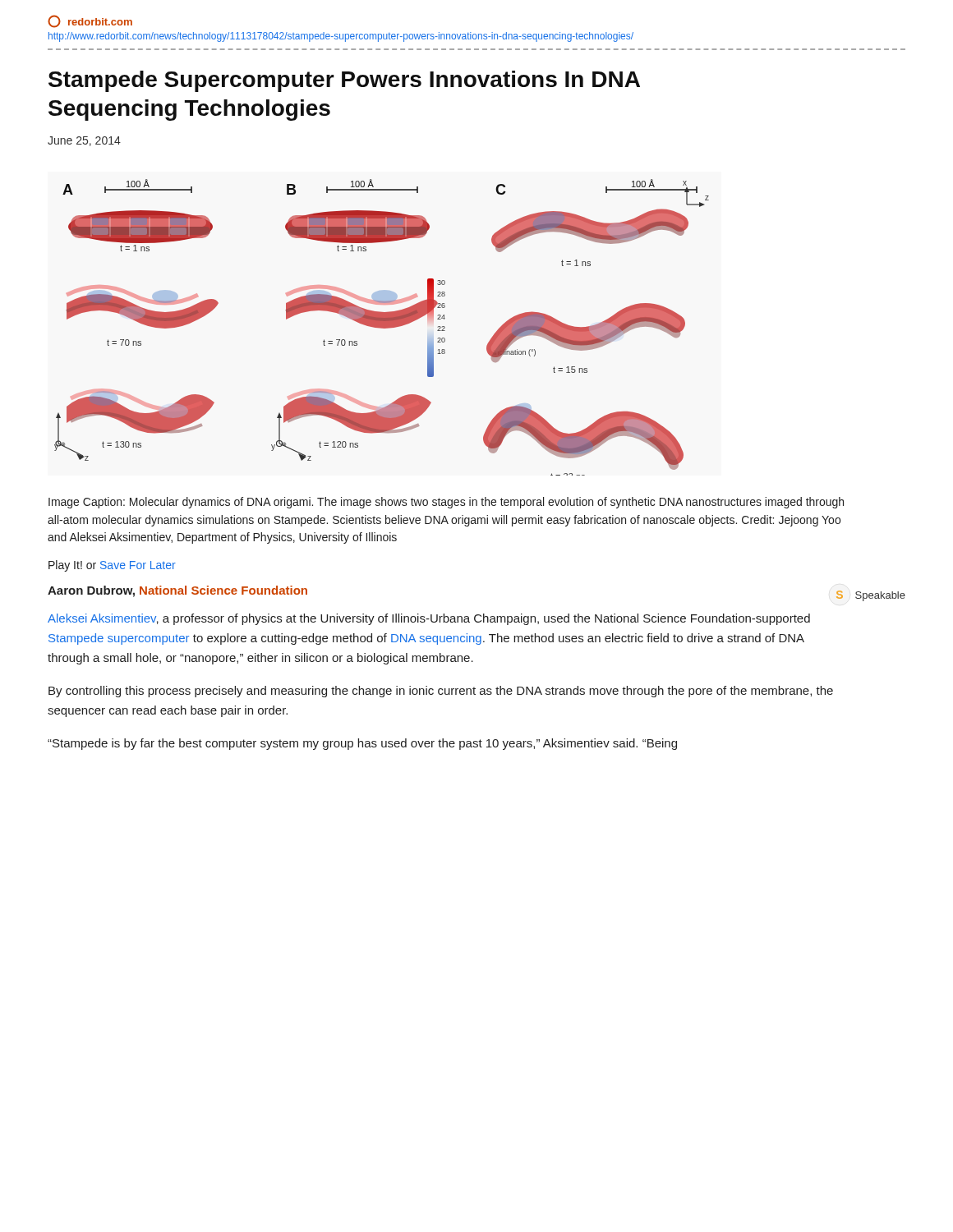Click the passage that begins "By controlling this process"
953x1232 pixels.
[x=440, y=700]
